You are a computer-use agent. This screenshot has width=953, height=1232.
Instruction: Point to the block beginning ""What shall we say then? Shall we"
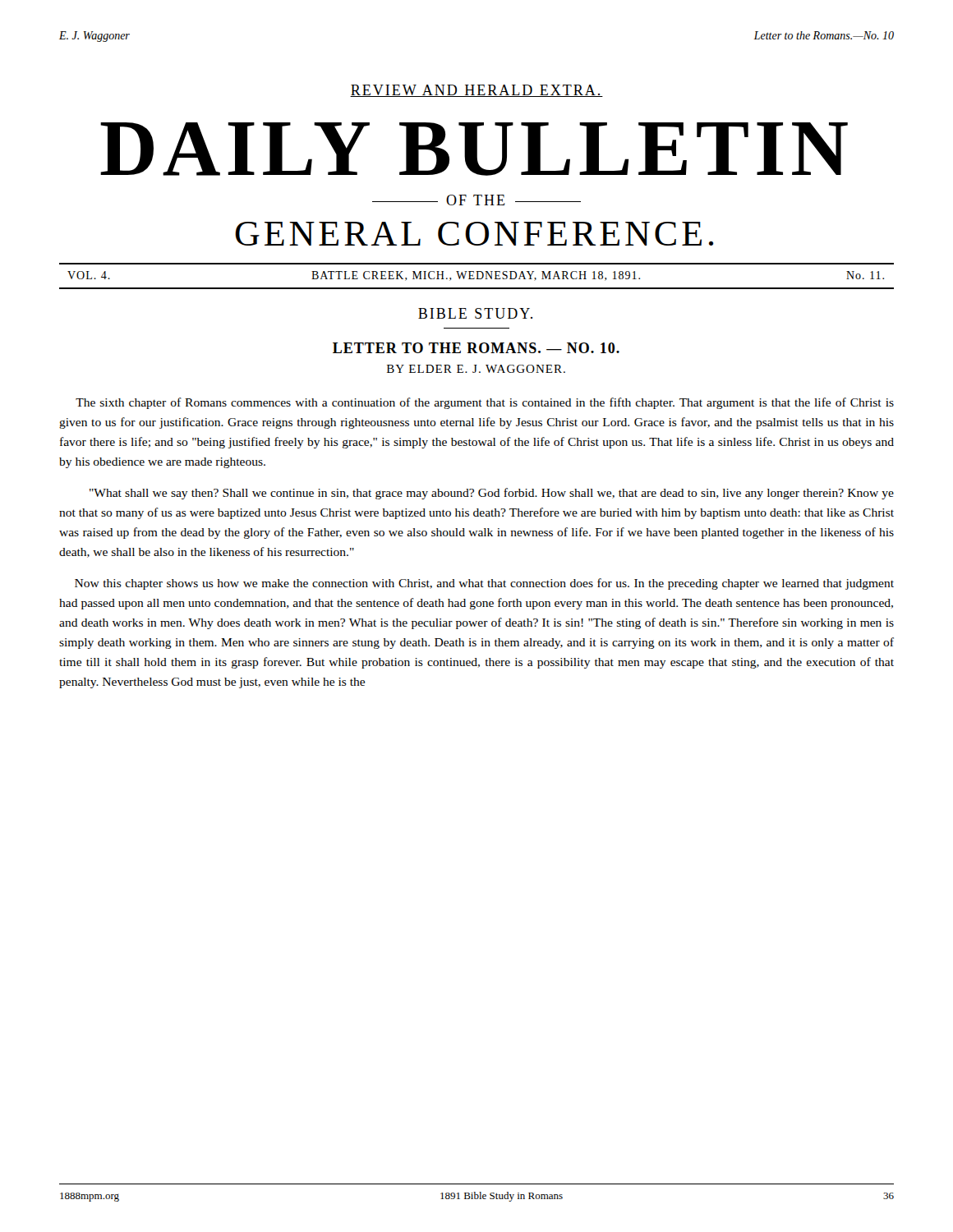[476, 522]
